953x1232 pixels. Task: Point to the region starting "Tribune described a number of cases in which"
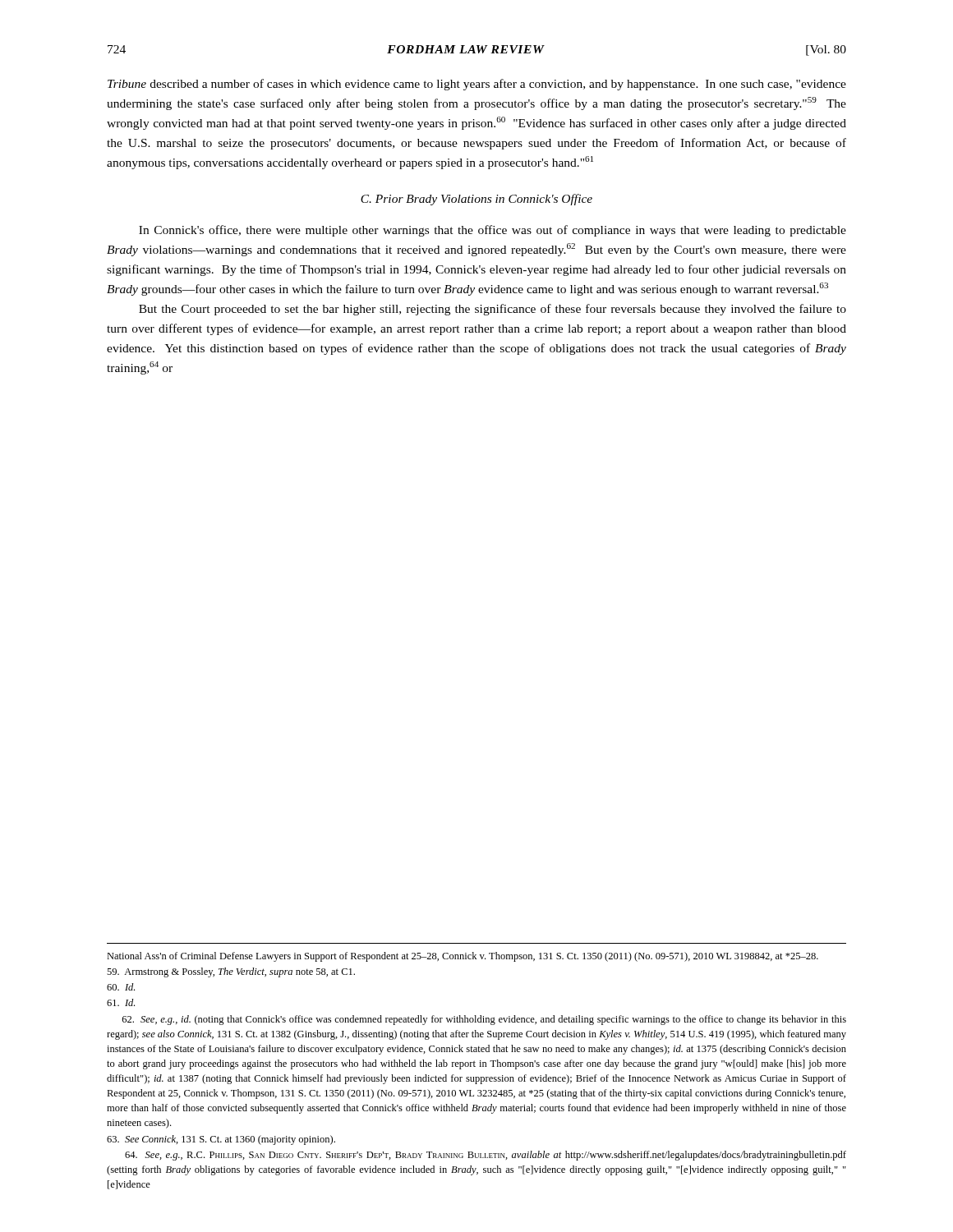476,123
